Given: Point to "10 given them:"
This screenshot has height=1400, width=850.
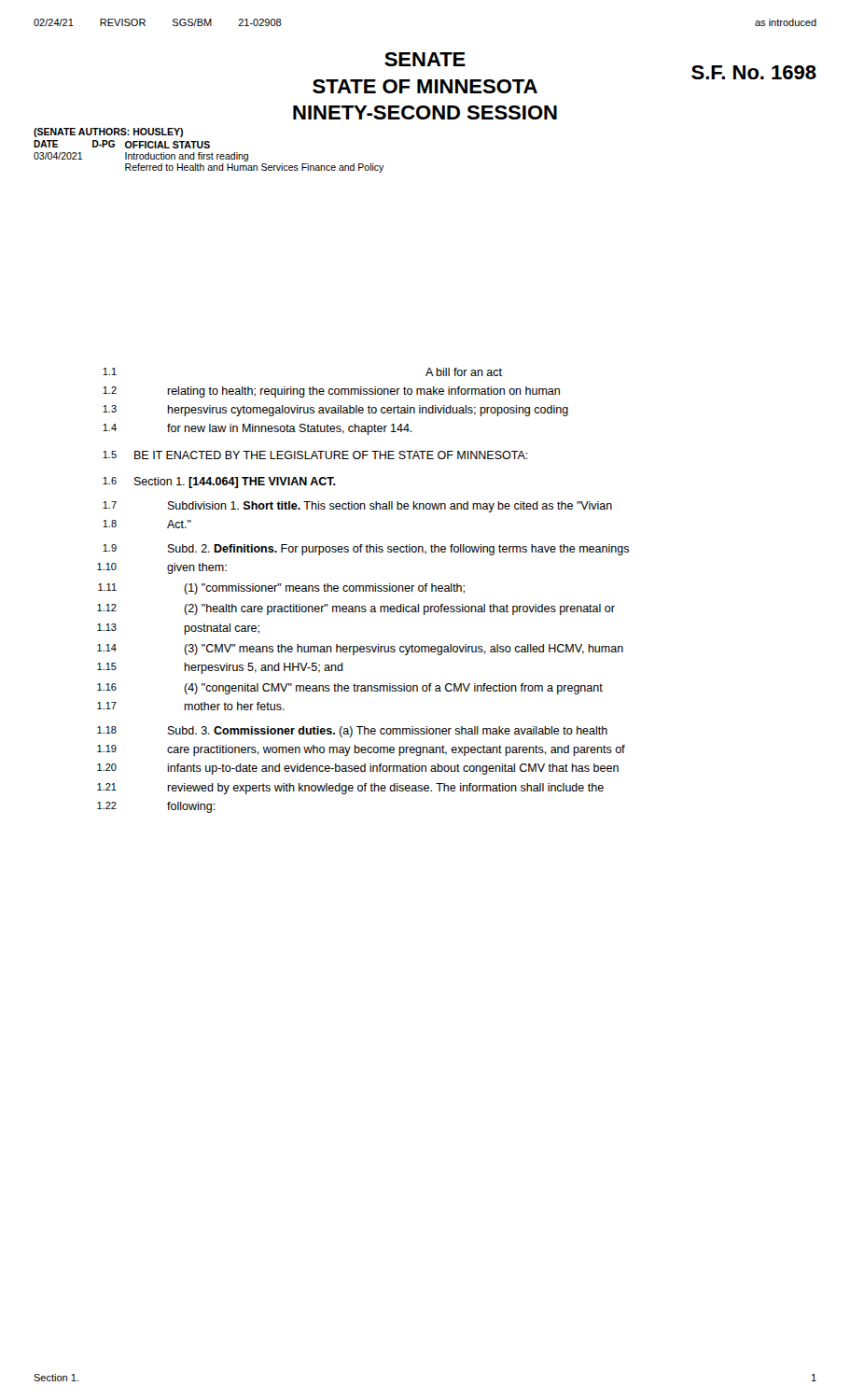Looking at the screenshot, I should pos(111,568).
